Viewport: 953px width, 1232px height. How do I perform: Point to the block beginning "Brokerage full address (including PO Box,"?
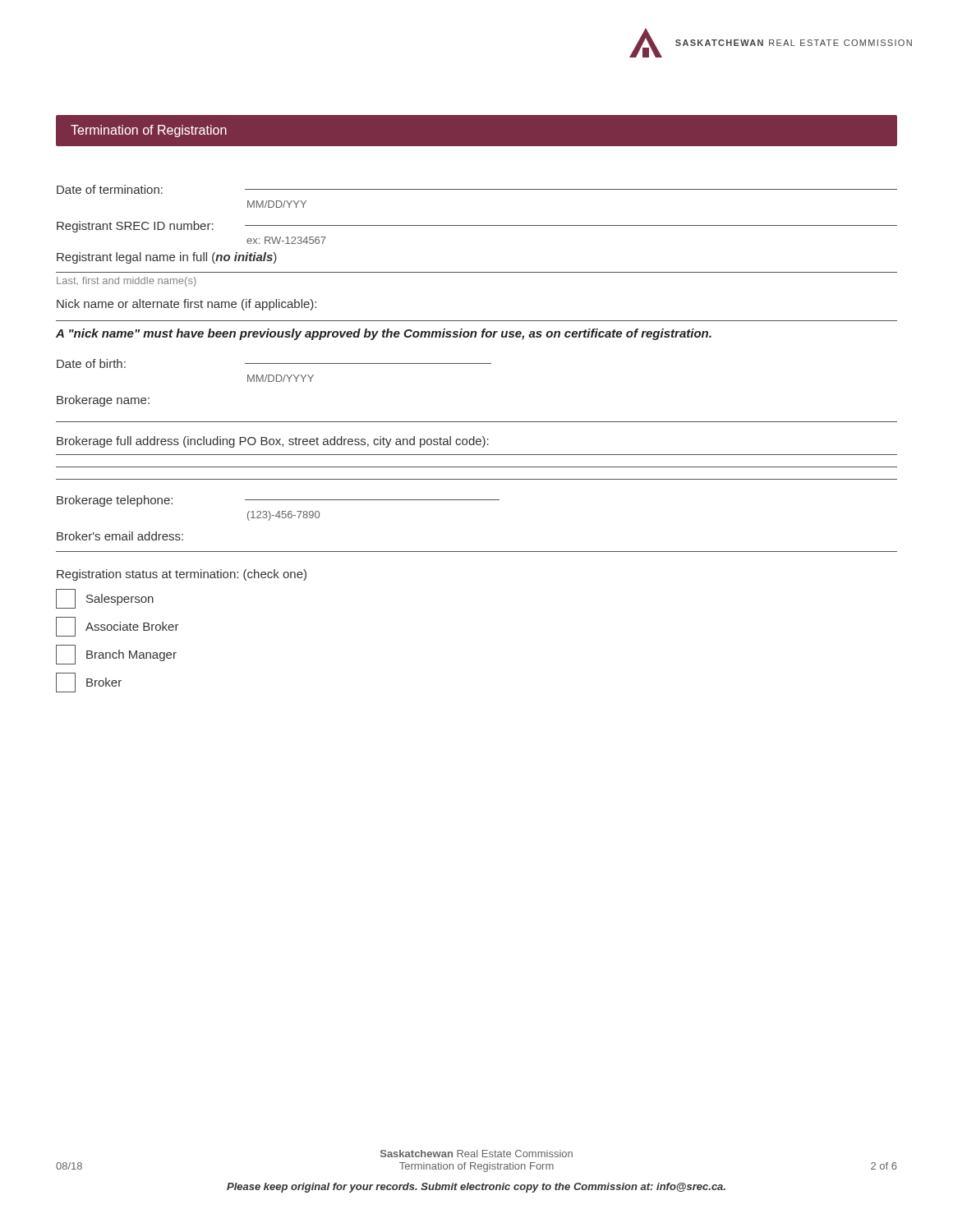click(273, 440)
